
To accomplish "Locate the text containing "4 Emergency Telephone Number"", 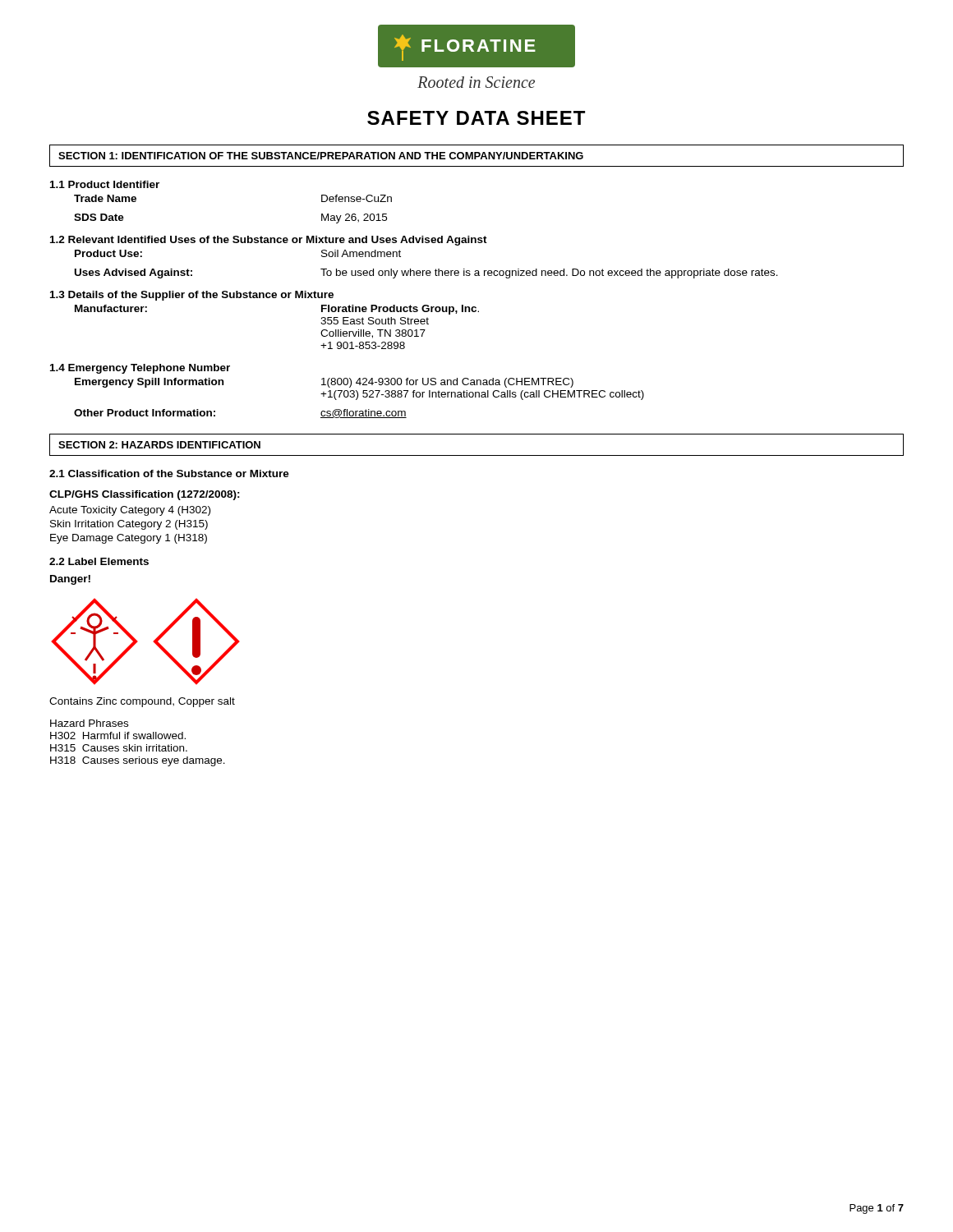I will tap(140, 368).
